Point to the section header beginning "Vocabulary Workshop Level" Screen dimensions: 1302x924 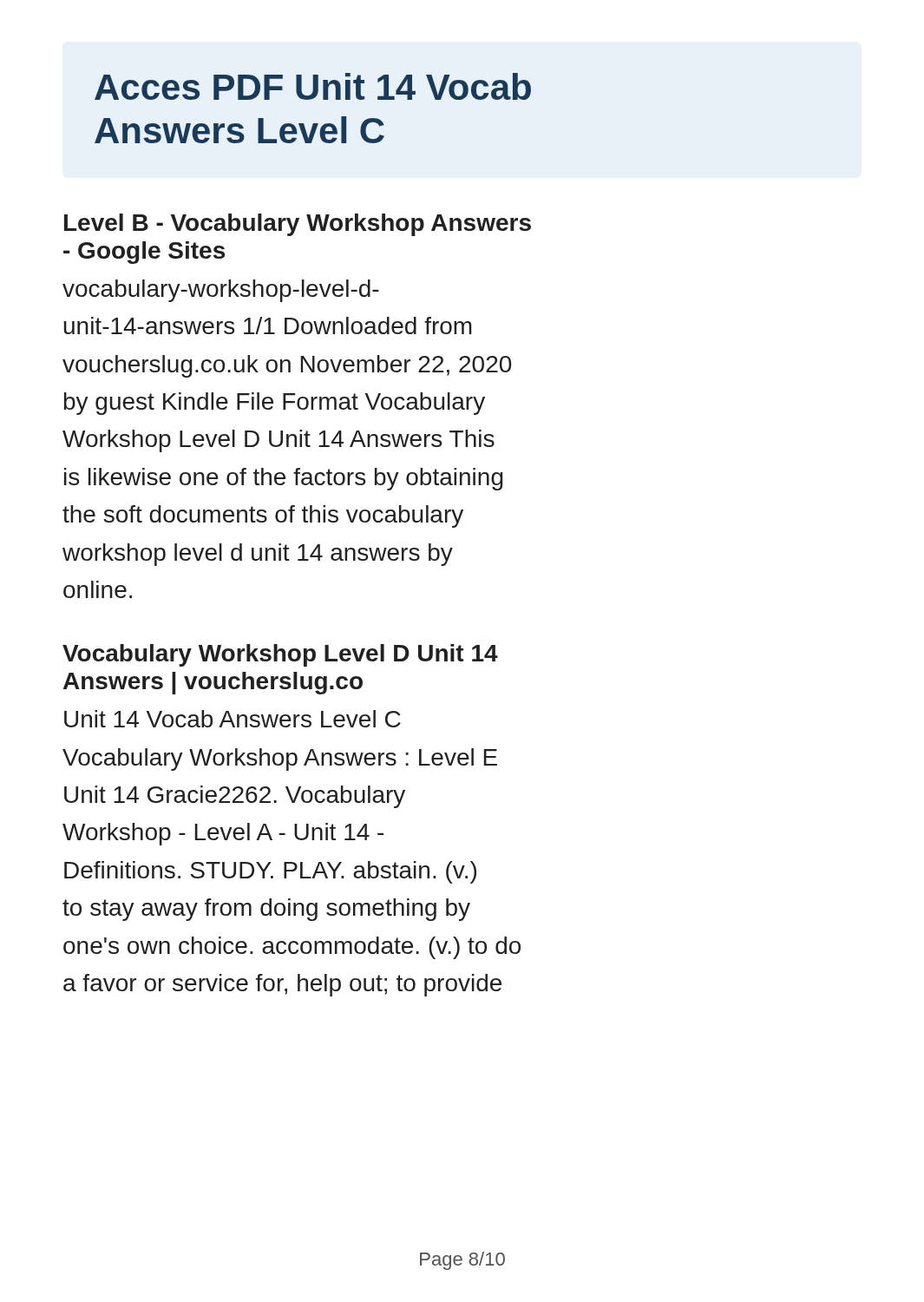point(280,667)
